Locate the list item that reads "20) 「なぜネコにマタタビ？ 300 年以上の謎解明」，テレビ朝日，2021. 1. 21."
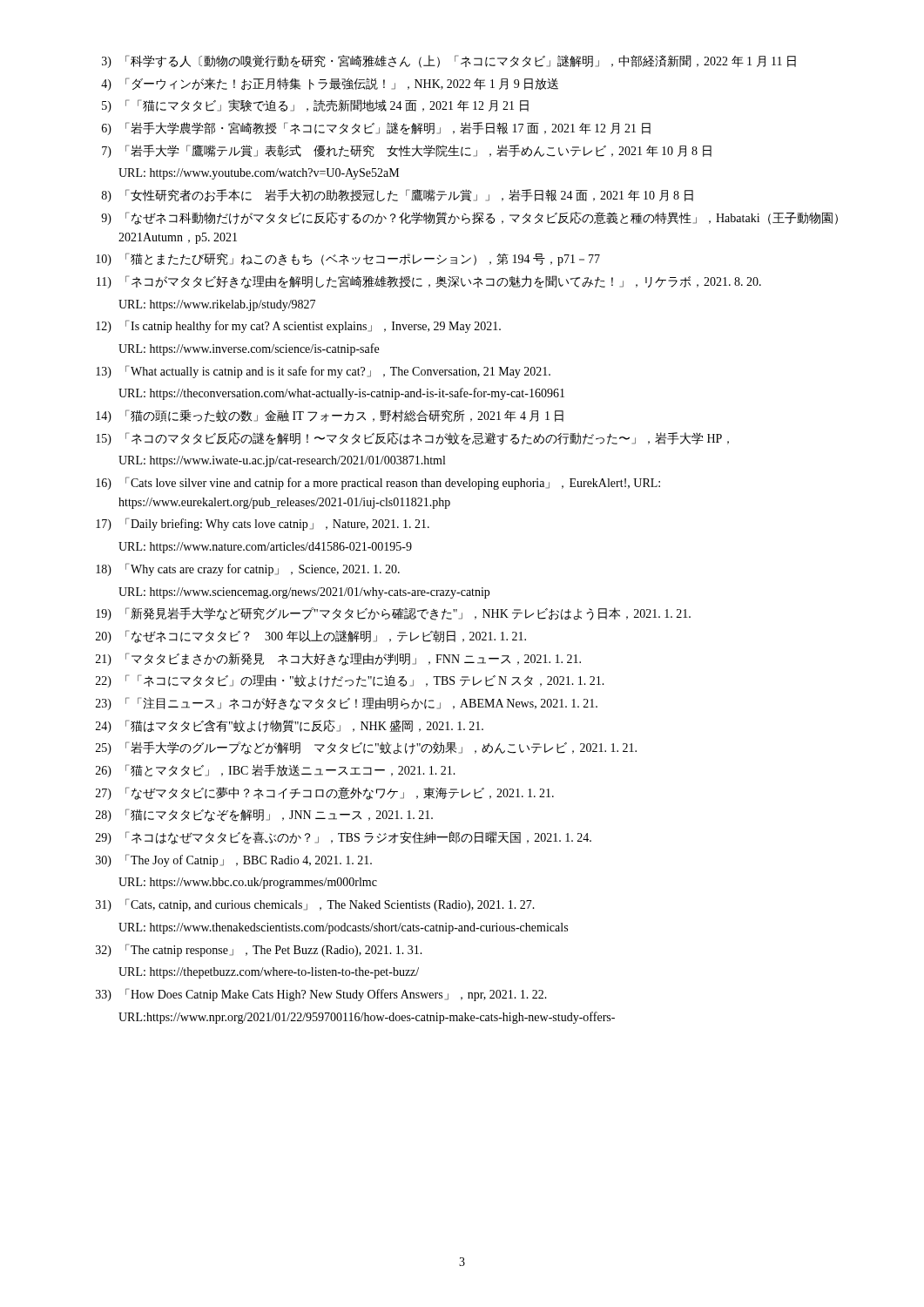This screenshot has width=924, height=1307. point(462,637)
